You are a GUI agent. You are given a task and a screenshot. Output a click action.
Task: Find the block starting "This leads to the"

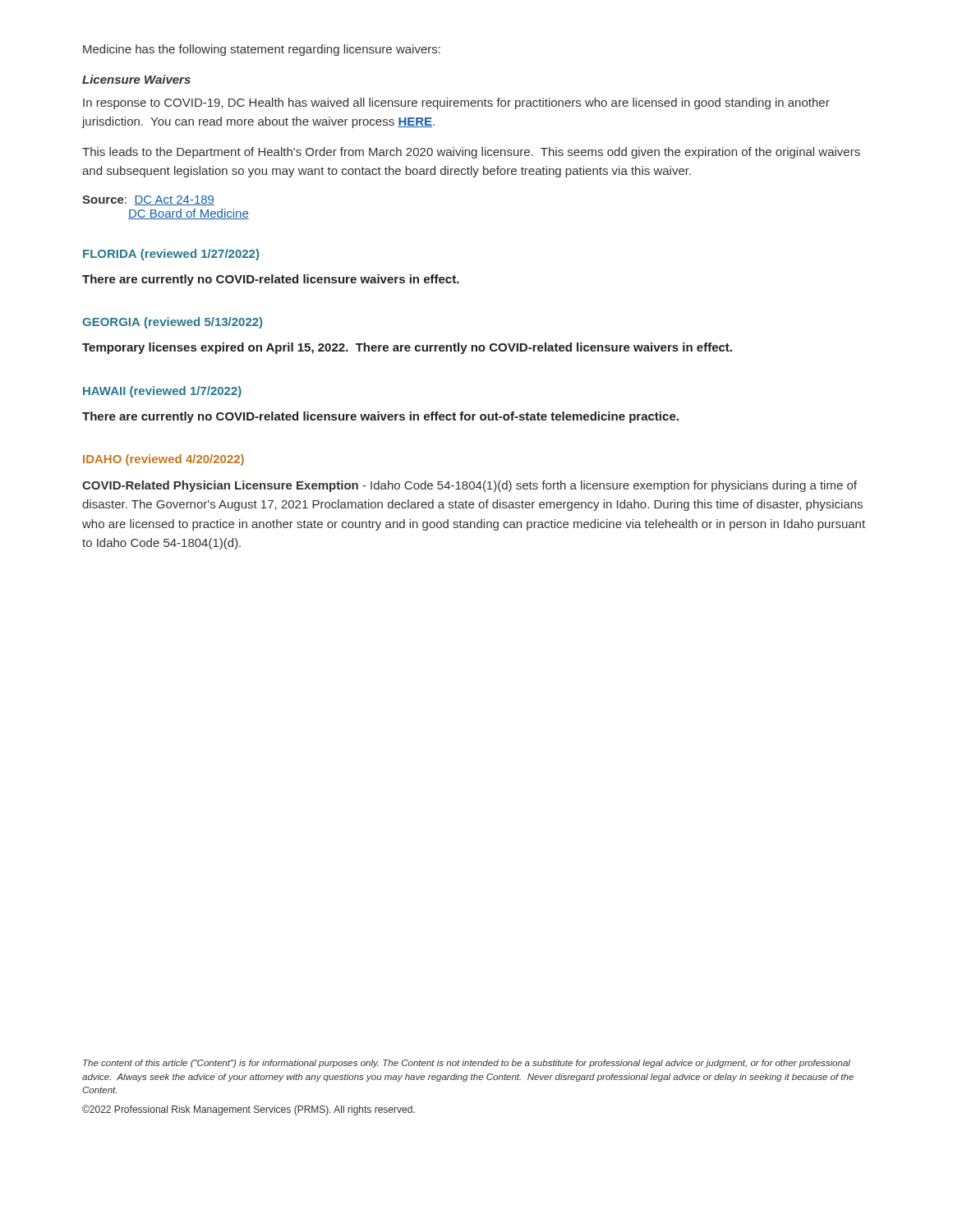click(471, 161)
